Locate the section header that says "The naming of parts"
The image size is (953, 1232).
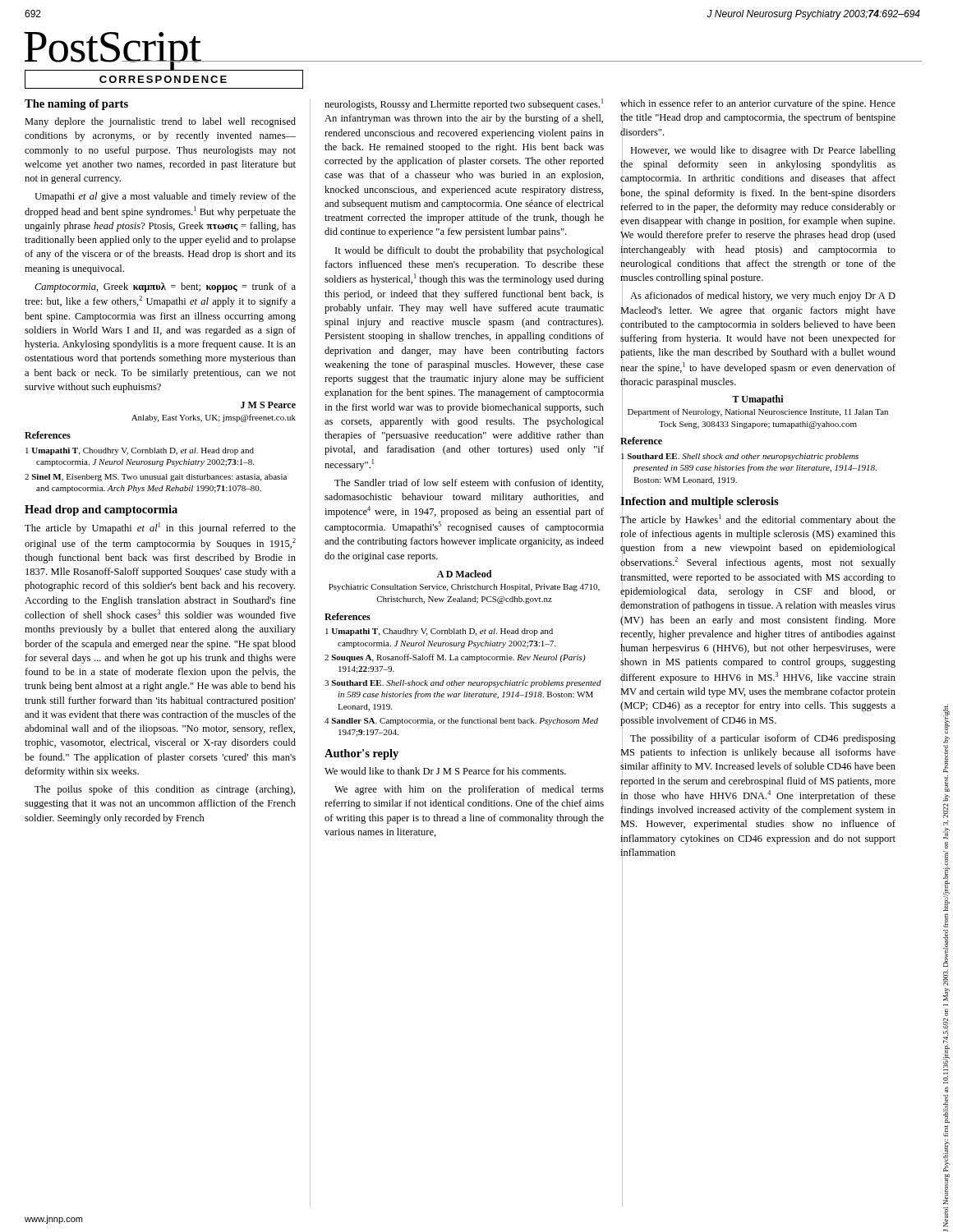coord(76,103)
